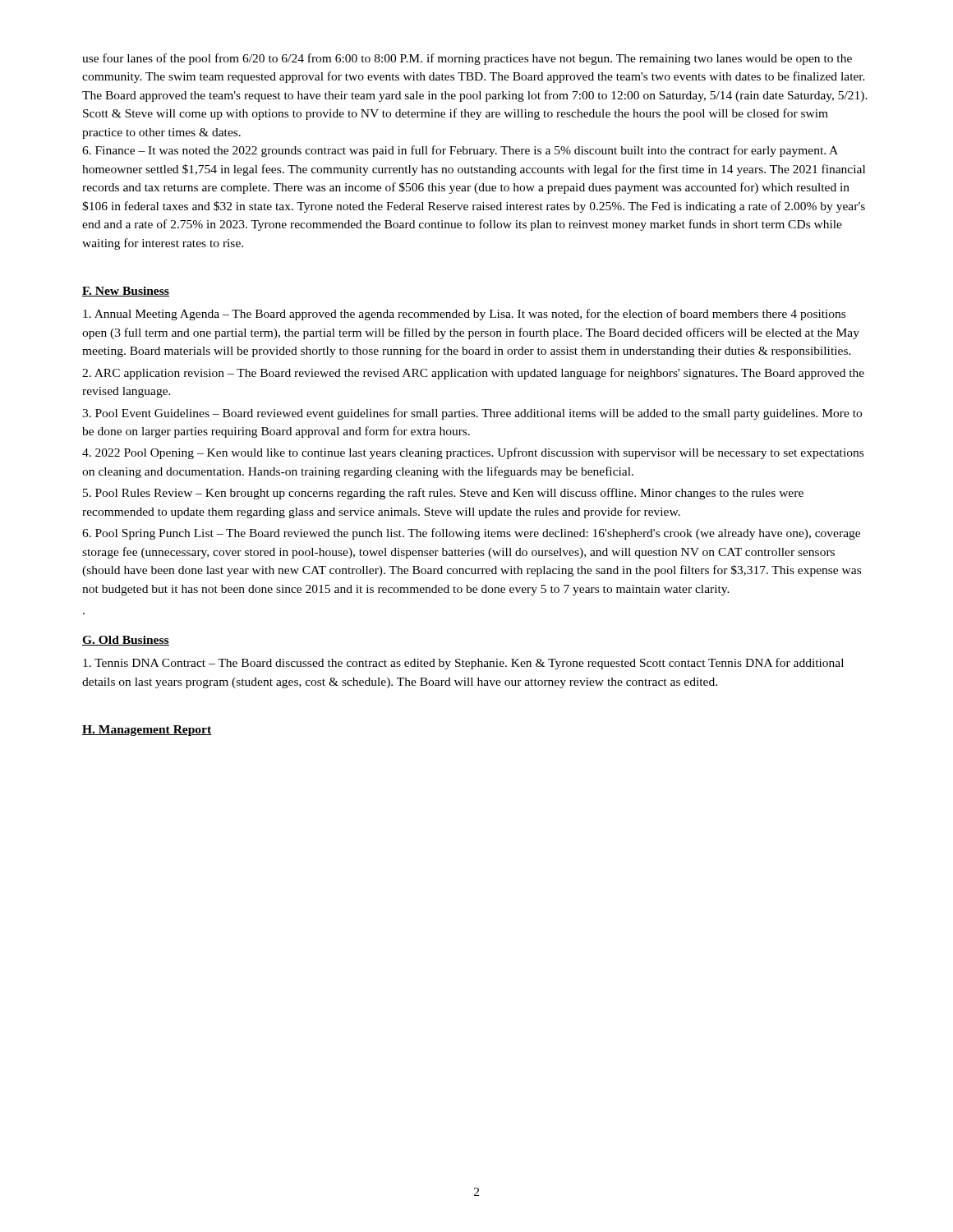Viewport: 953px width, 1232px height.
Task: Select the list item that says "Annual Meeting Agenda – The Board"
Action: tap(476, 333)
